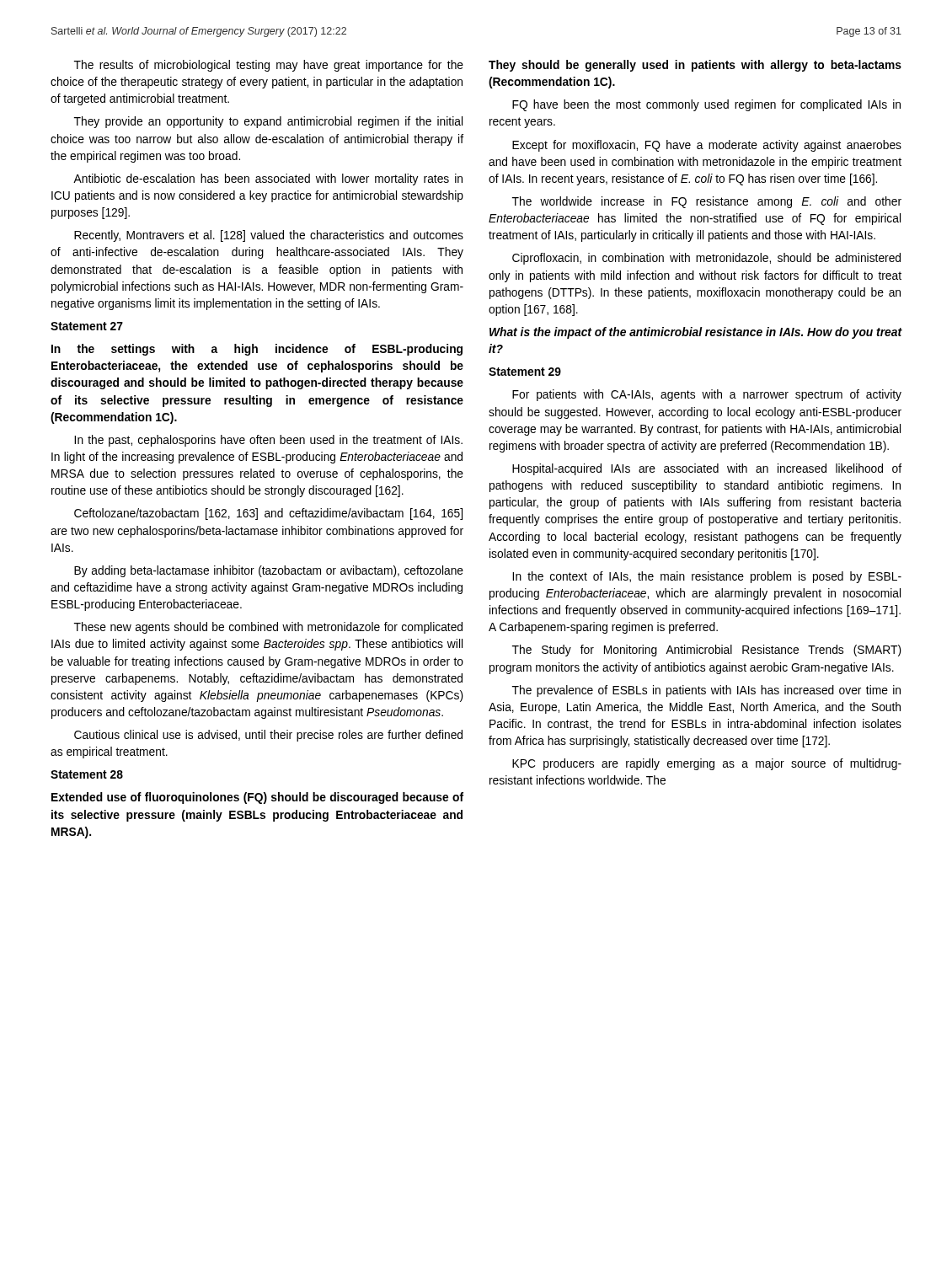Locate the block of text that opens with "The results of microbiological testing may have great"

point(257,185)
